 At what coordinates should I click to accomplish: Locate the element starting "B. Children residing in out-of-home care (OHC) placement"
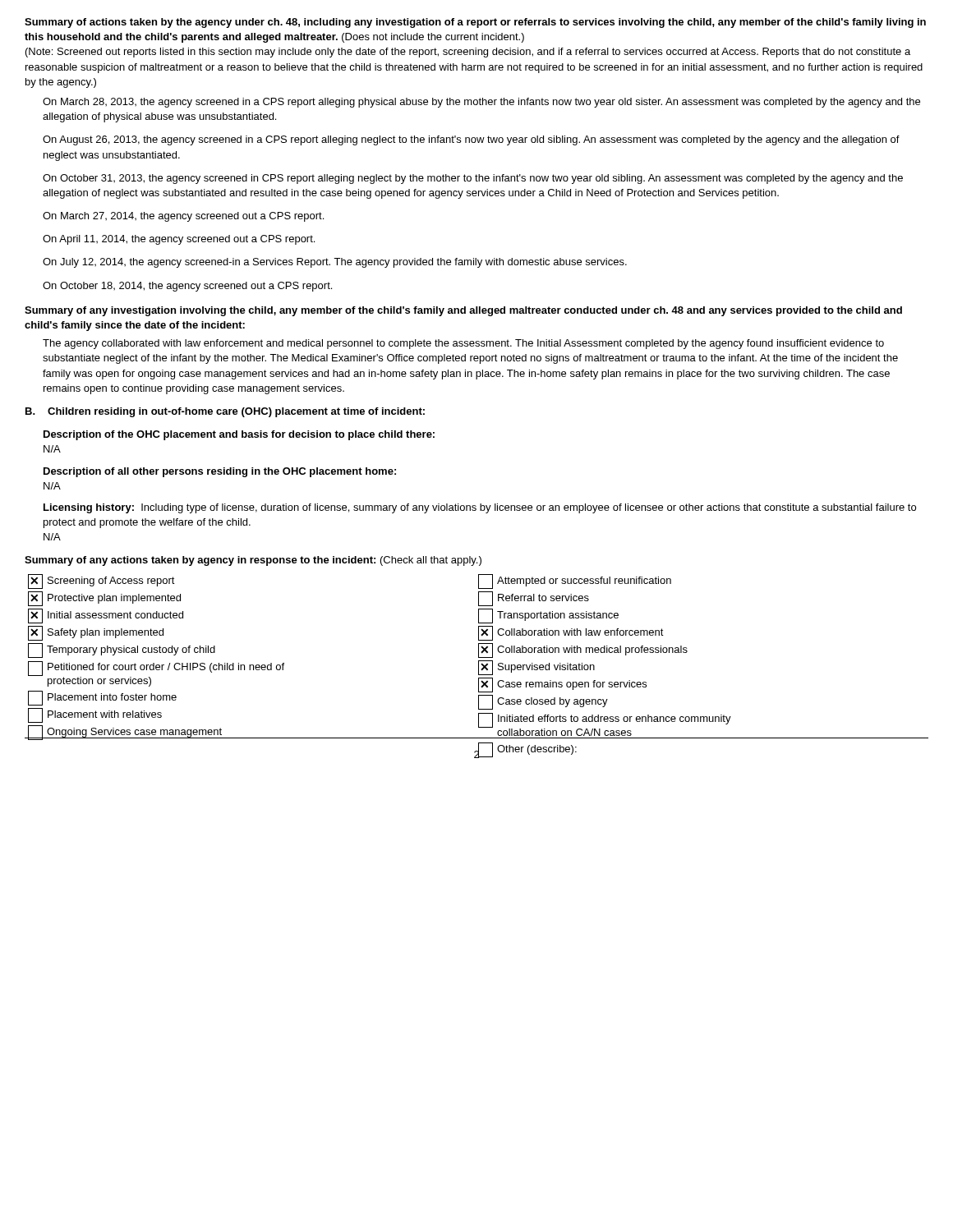click(225, 412)
